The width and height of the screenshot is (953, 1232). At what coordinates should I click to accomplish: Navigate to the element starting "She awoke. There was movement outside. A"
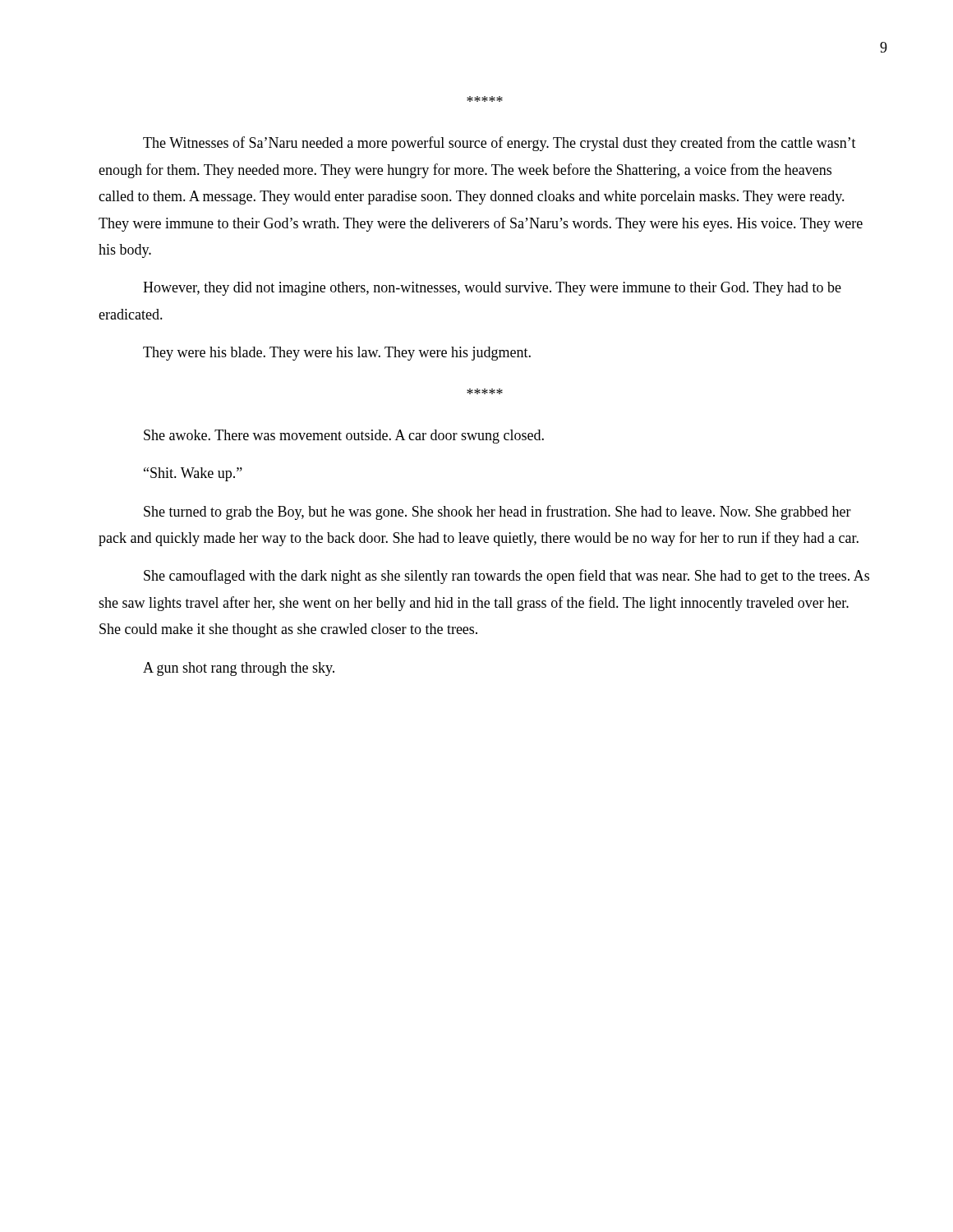(x=485, y=435)
